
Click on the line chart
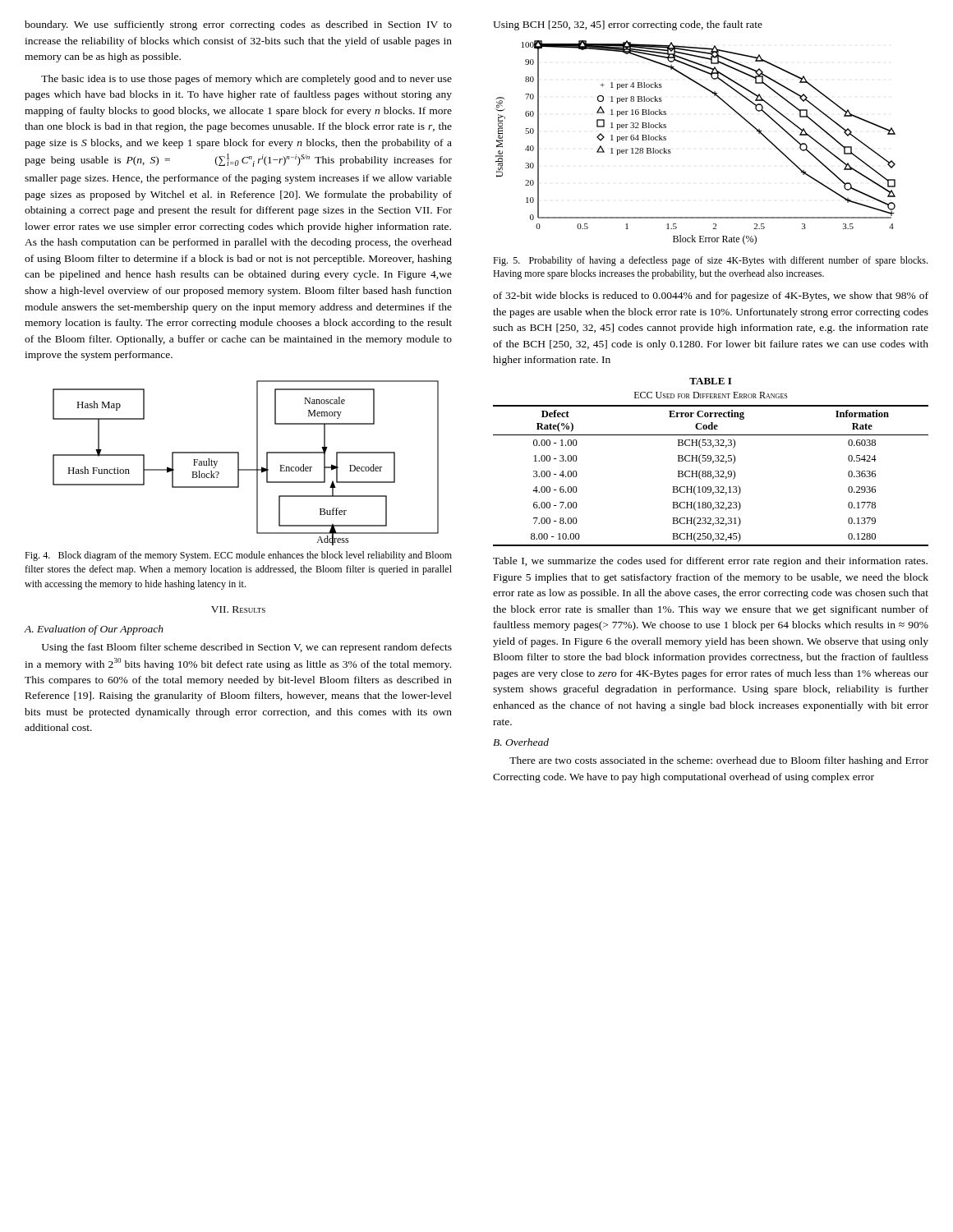click(711, 145)
